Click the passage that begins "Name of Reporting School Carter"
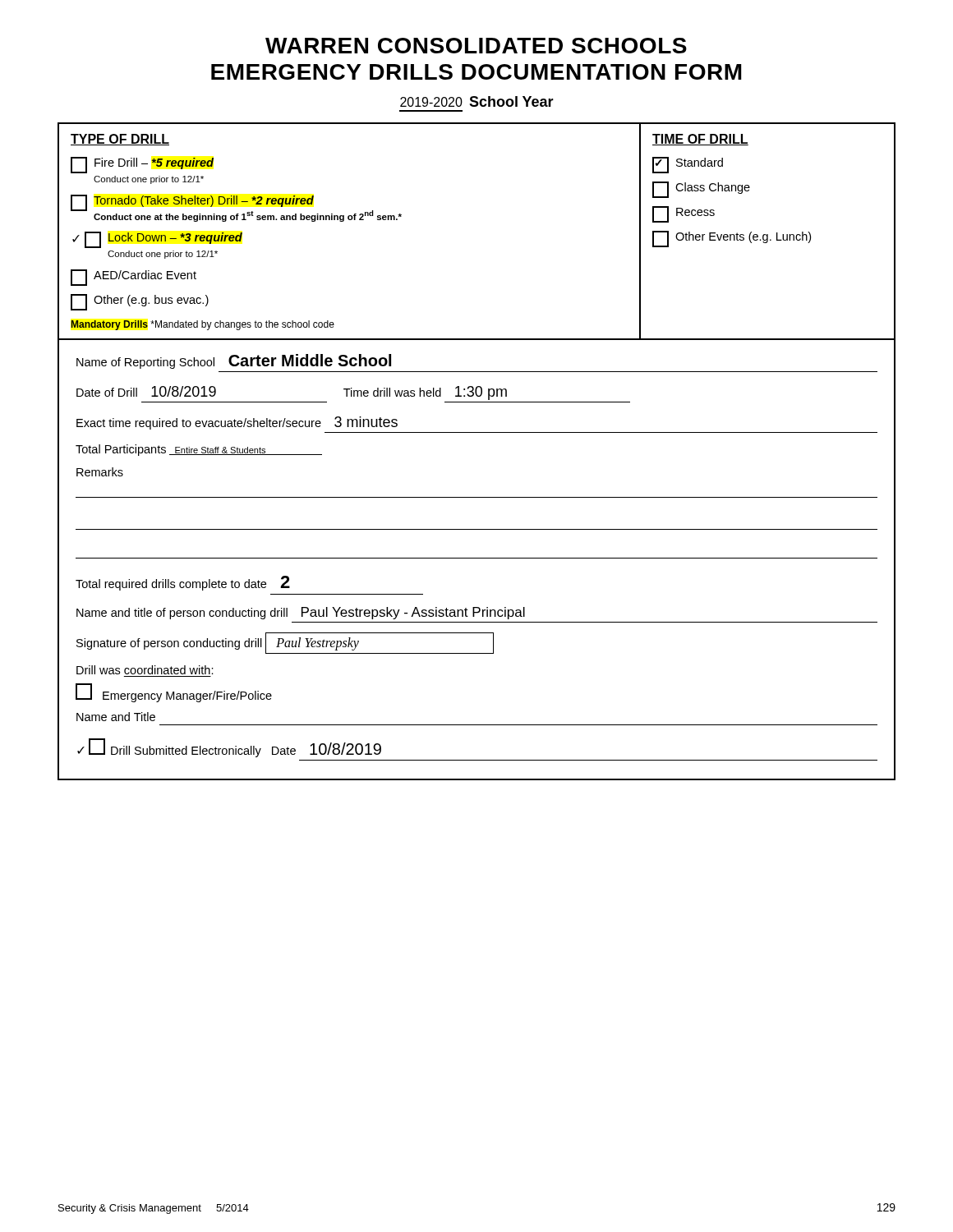Viewport: 953px width, 1232px height. coord(476,362)
